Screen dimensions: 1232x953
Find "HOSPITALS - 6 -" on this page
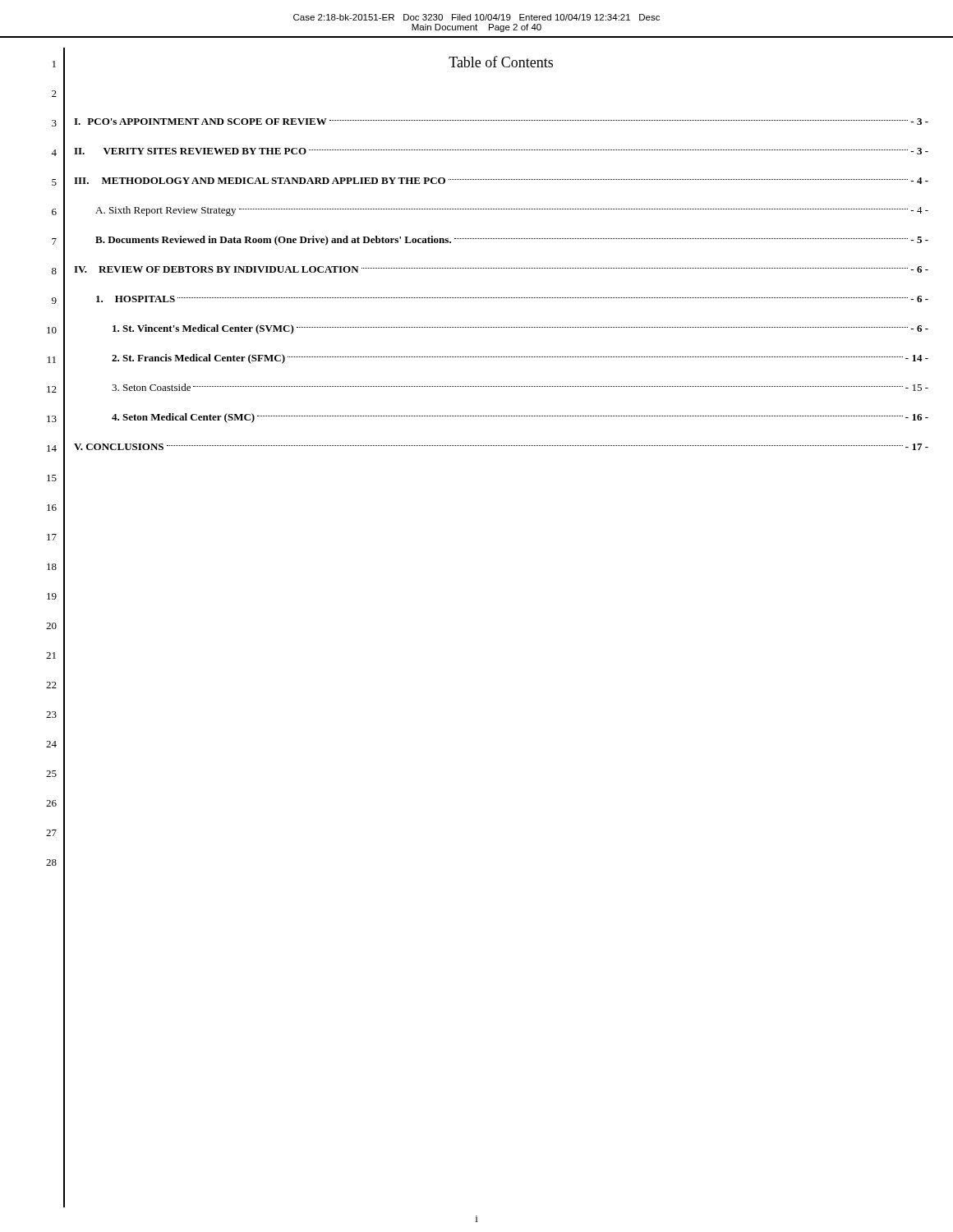pos(501,299)
